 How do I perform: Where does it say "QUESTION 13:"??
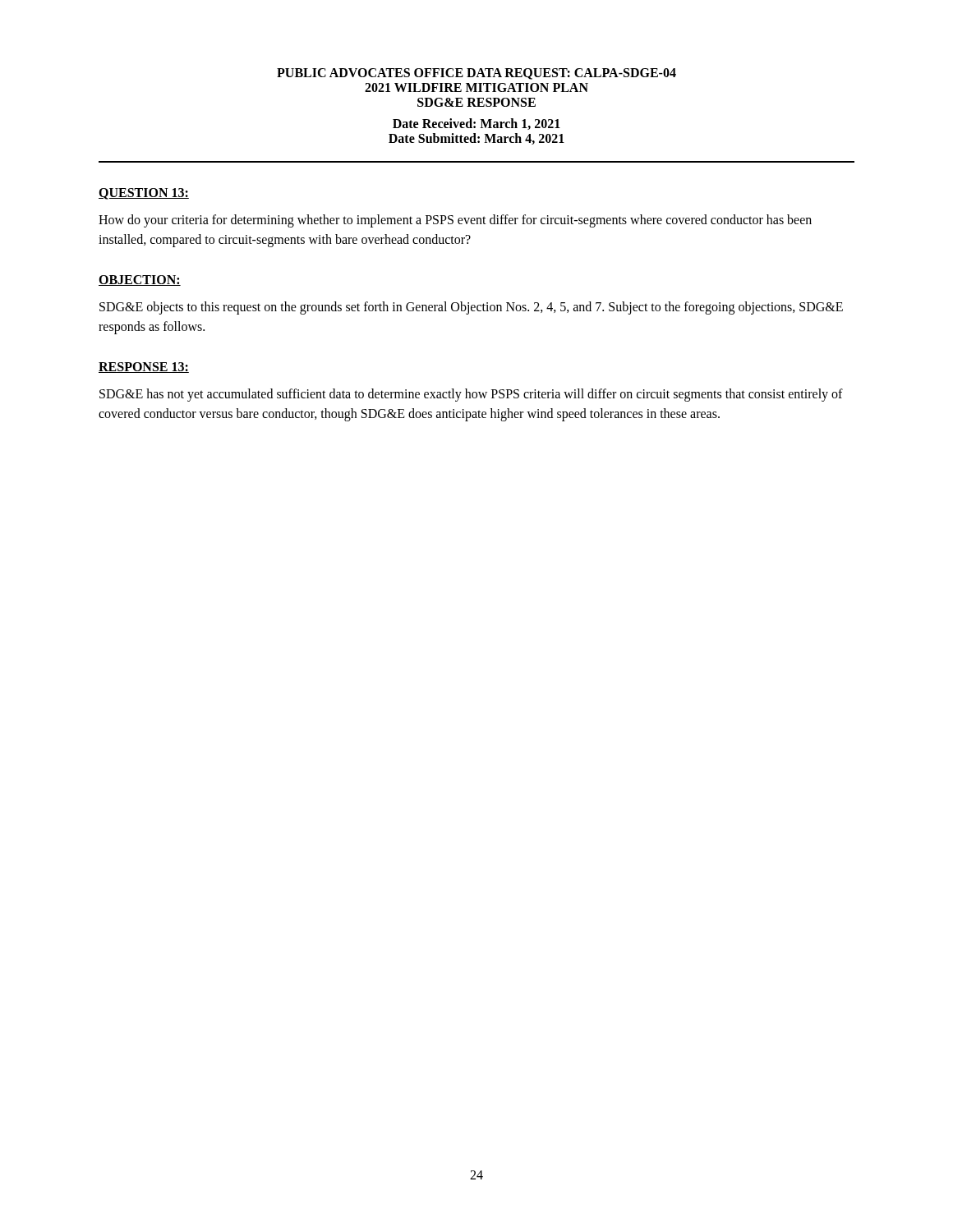point(144,193)
